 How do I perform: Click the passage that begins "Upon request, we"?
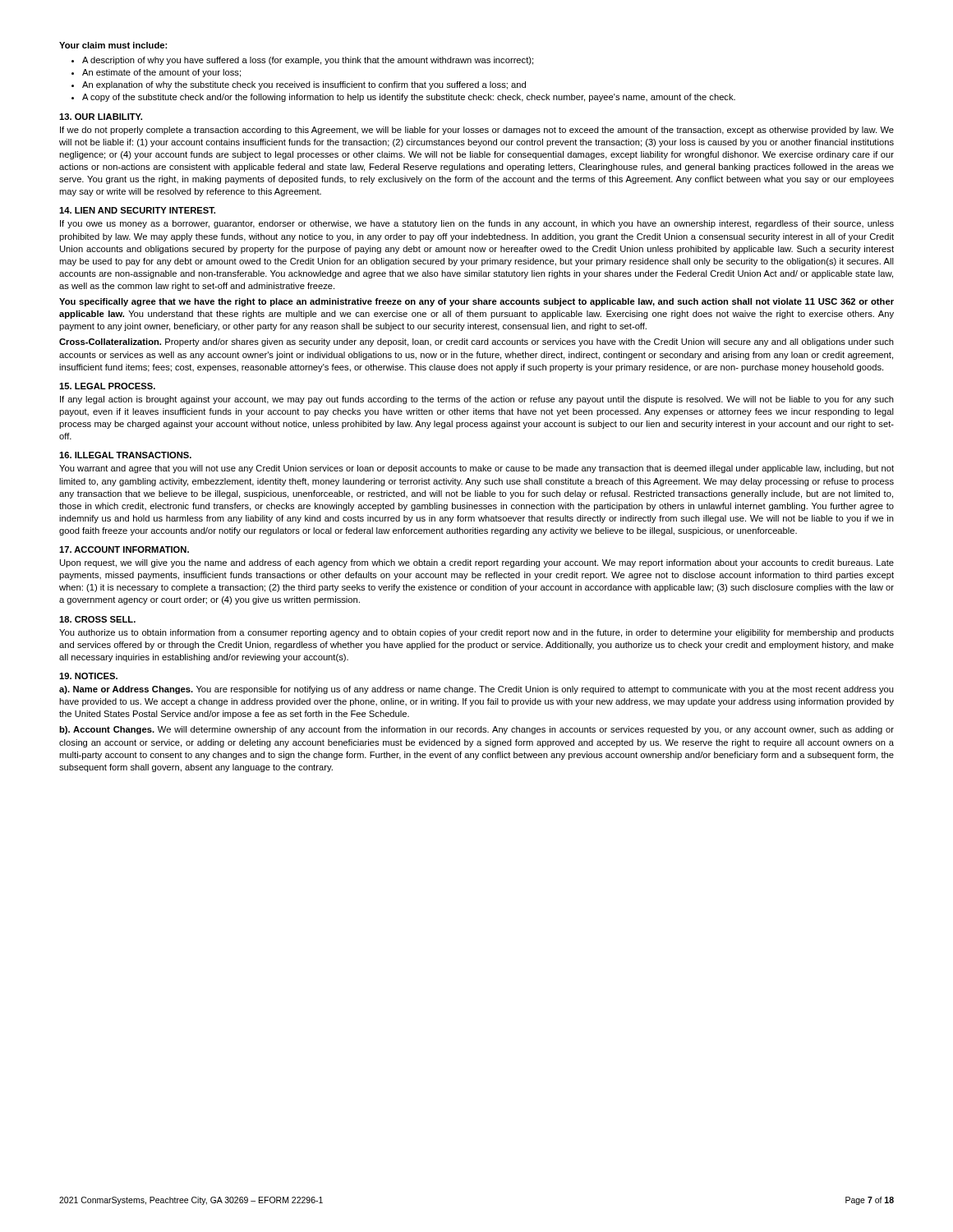(476, 581)
